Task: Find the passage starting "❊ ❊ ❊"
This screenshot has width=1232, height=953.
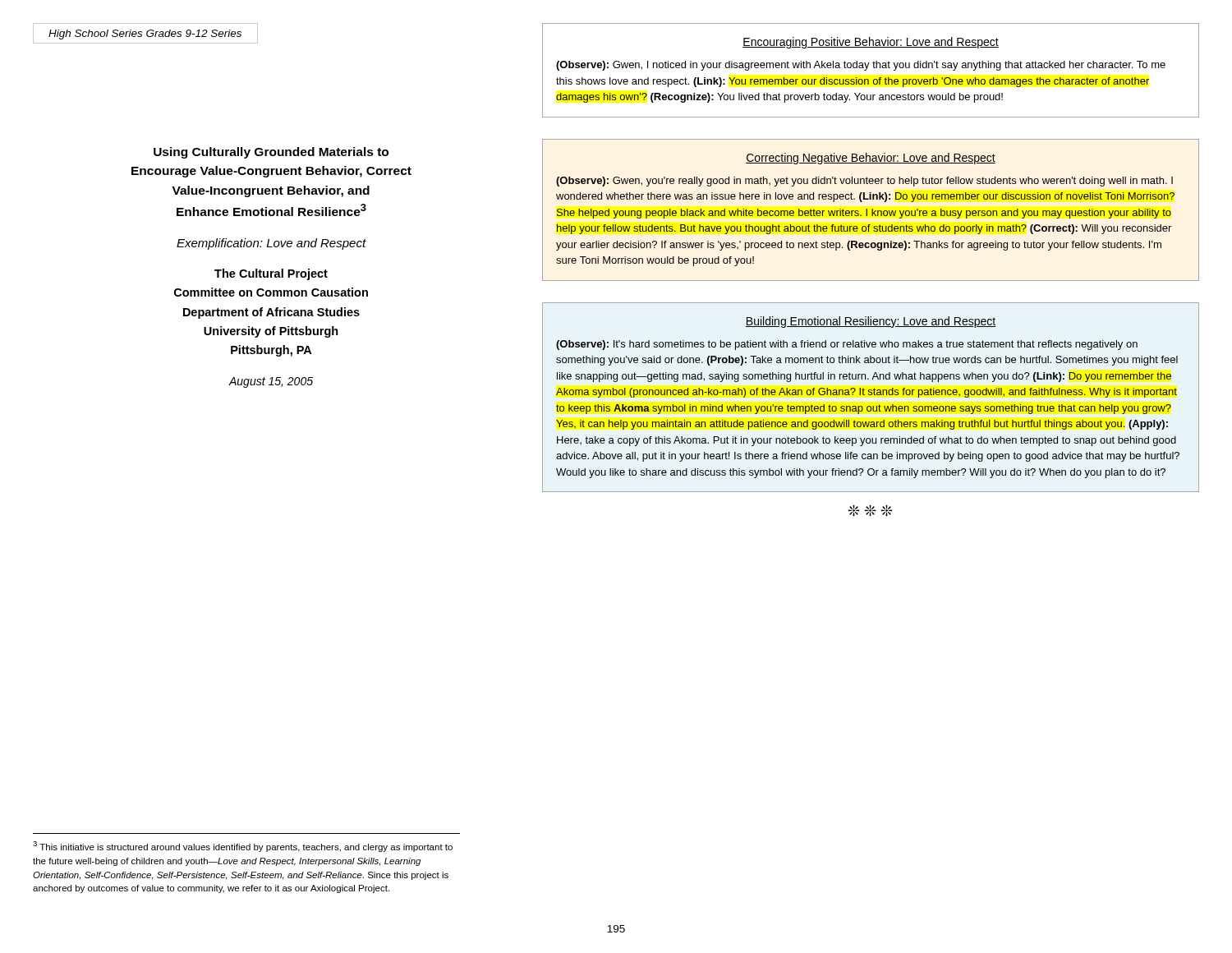Action: click(x=871, y=511)
